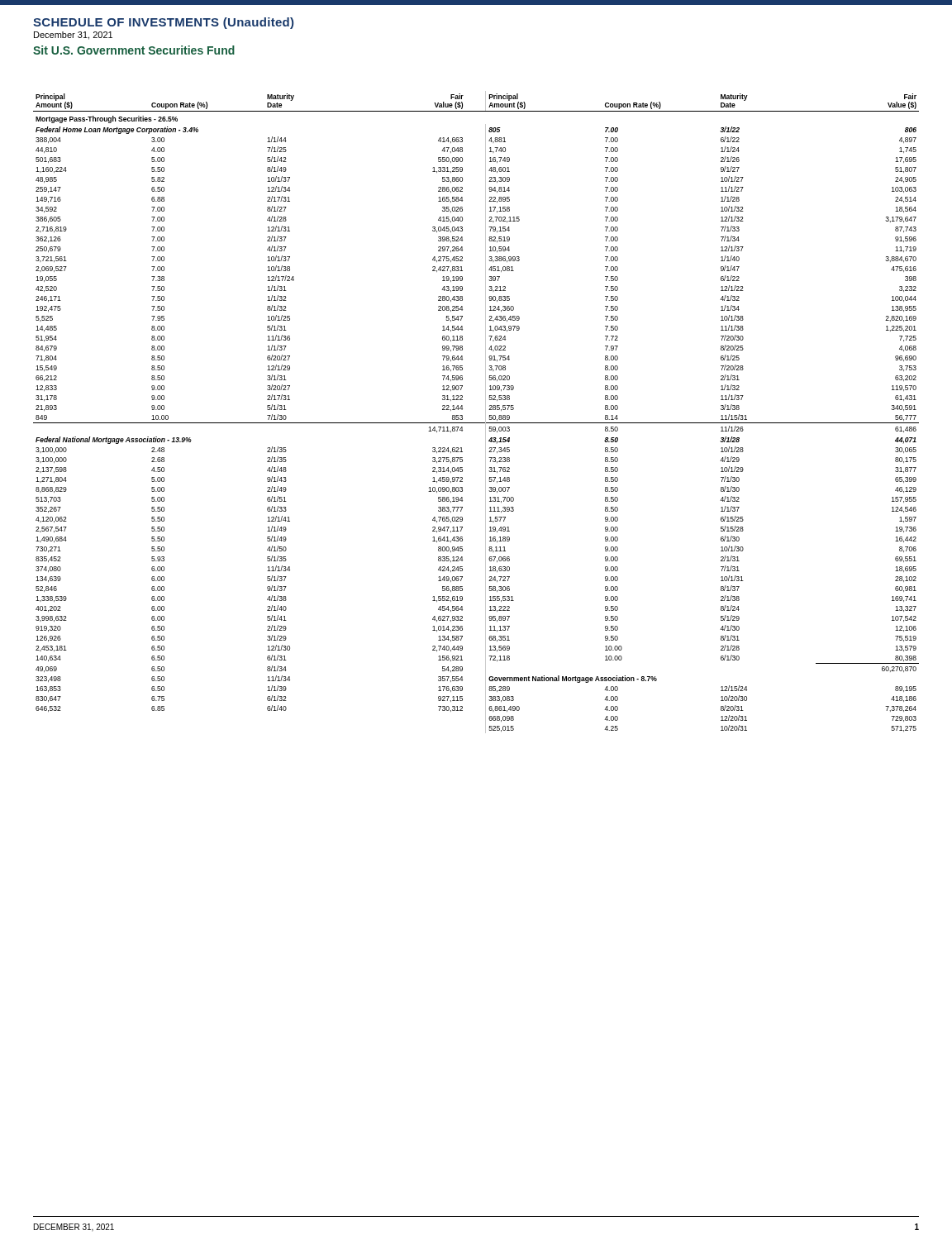The height and width of the screenshot is (1240, 952).
Task: Find the table that mentions "Maturity Date"
Action: tap(476, 412)
